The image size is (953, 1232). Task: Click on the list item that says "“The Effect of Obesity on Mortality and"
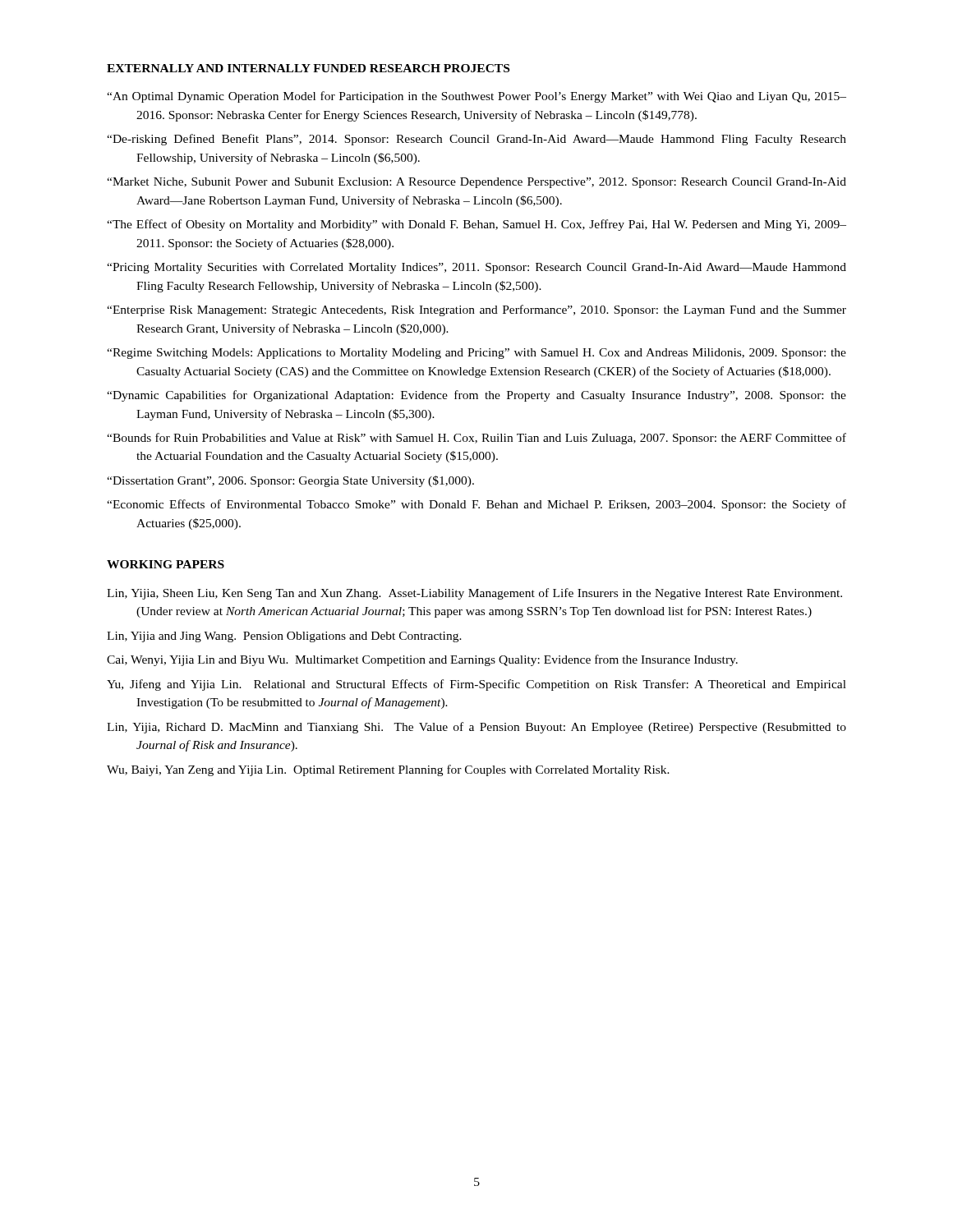coord(476,233)
